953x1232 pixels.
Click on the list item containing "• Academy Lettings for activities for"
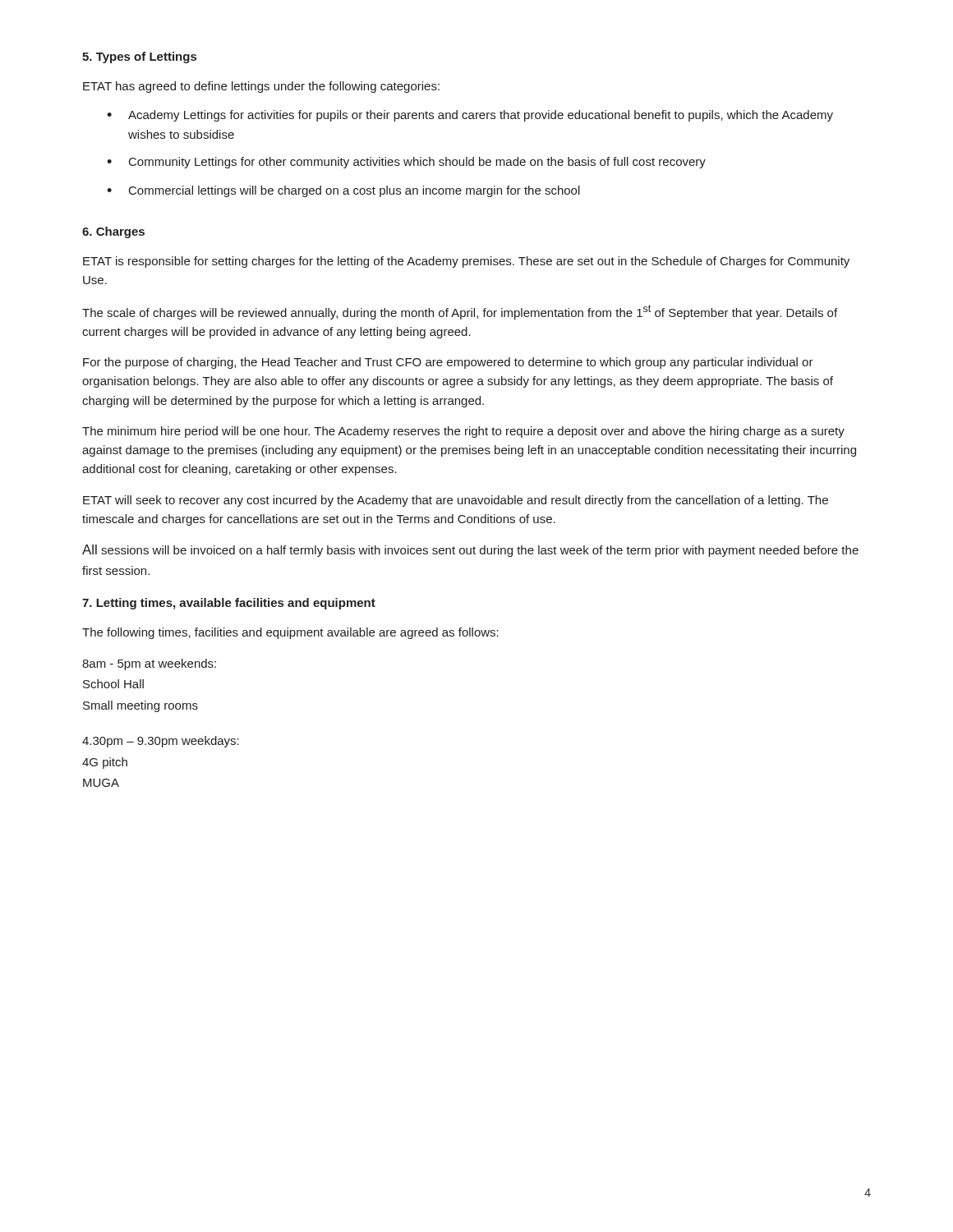point(489,124)
